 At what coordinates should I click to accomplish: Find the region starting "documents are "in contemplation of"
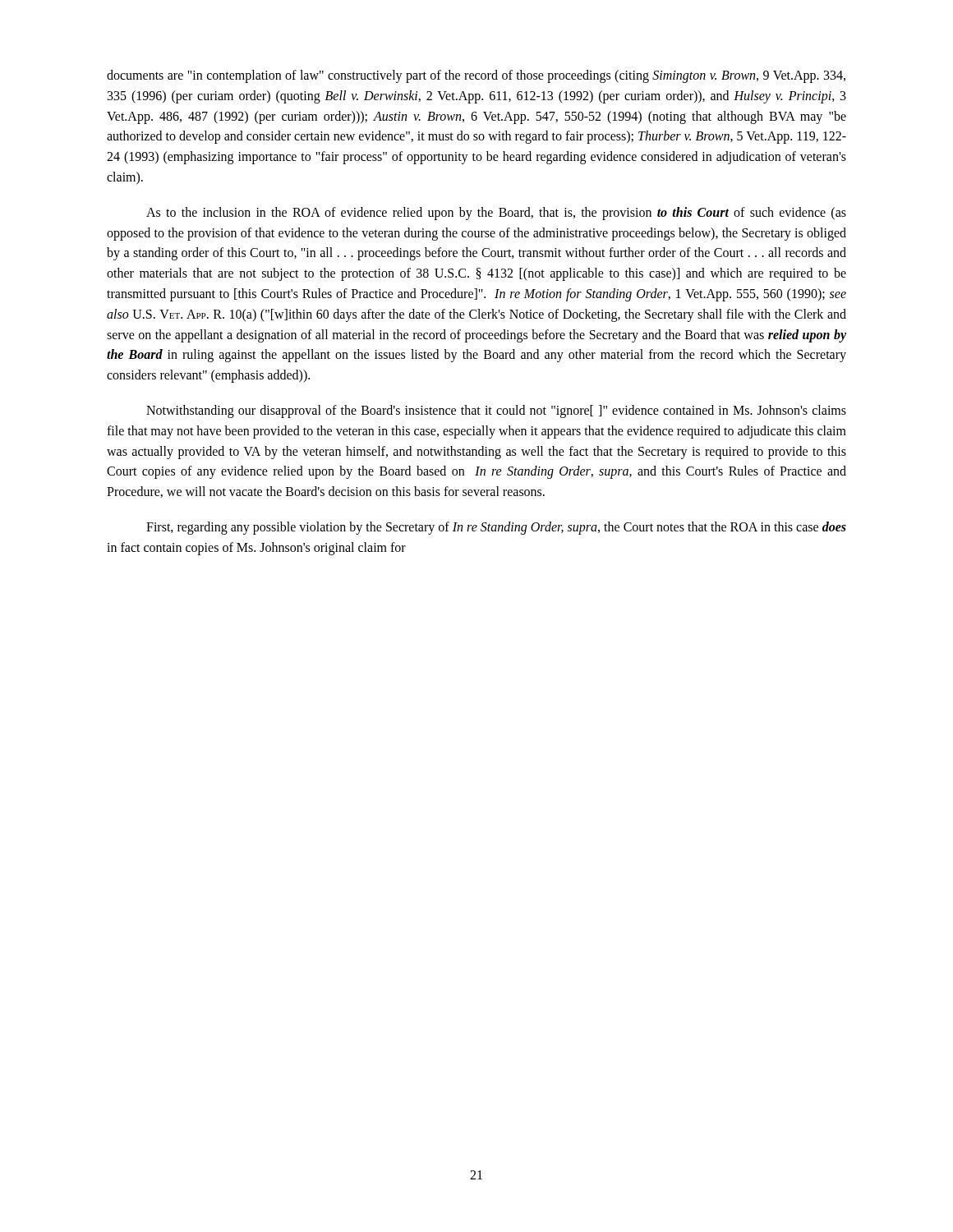[476, 127]
